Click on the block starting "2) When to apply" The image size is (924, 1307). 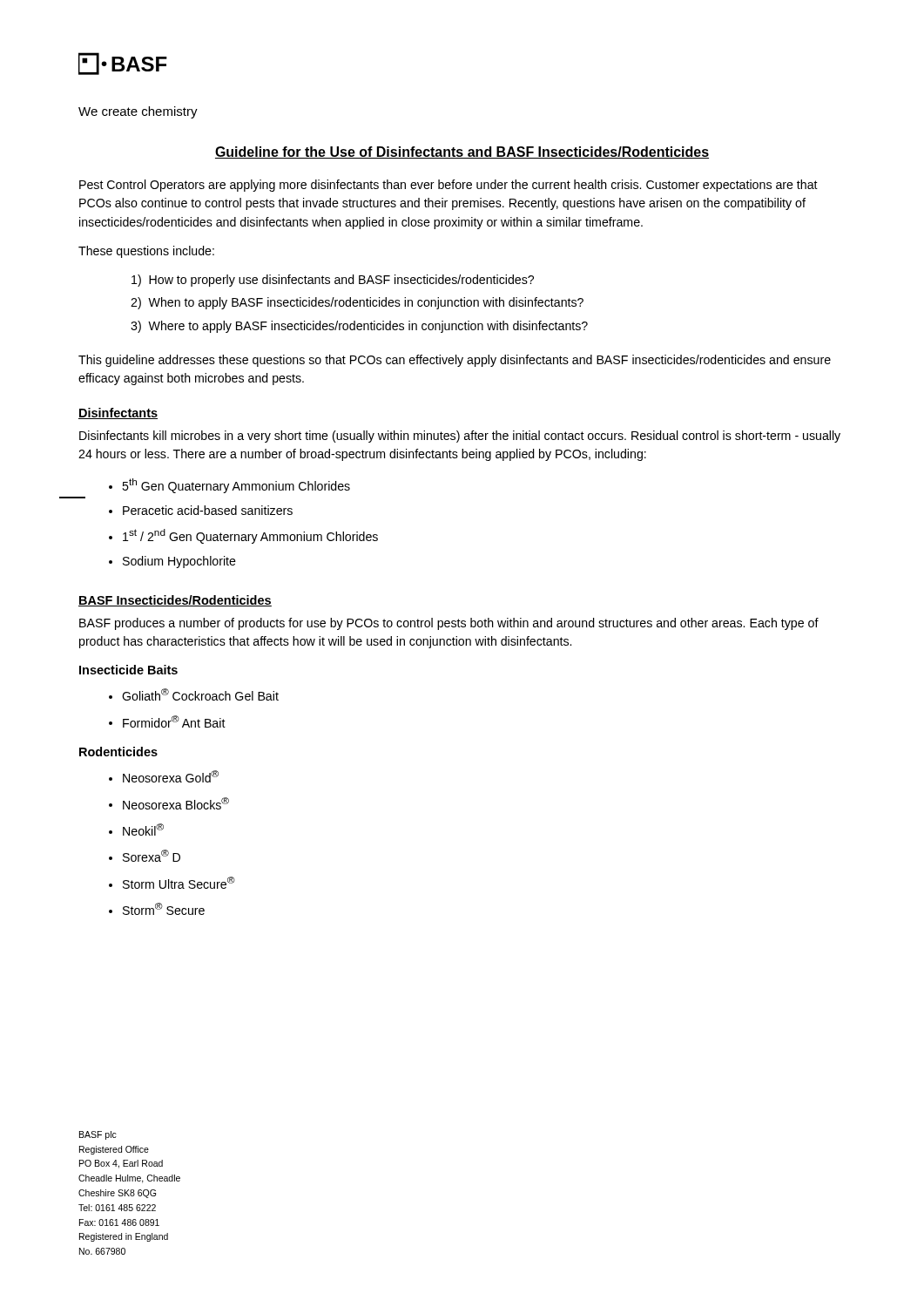357,303
